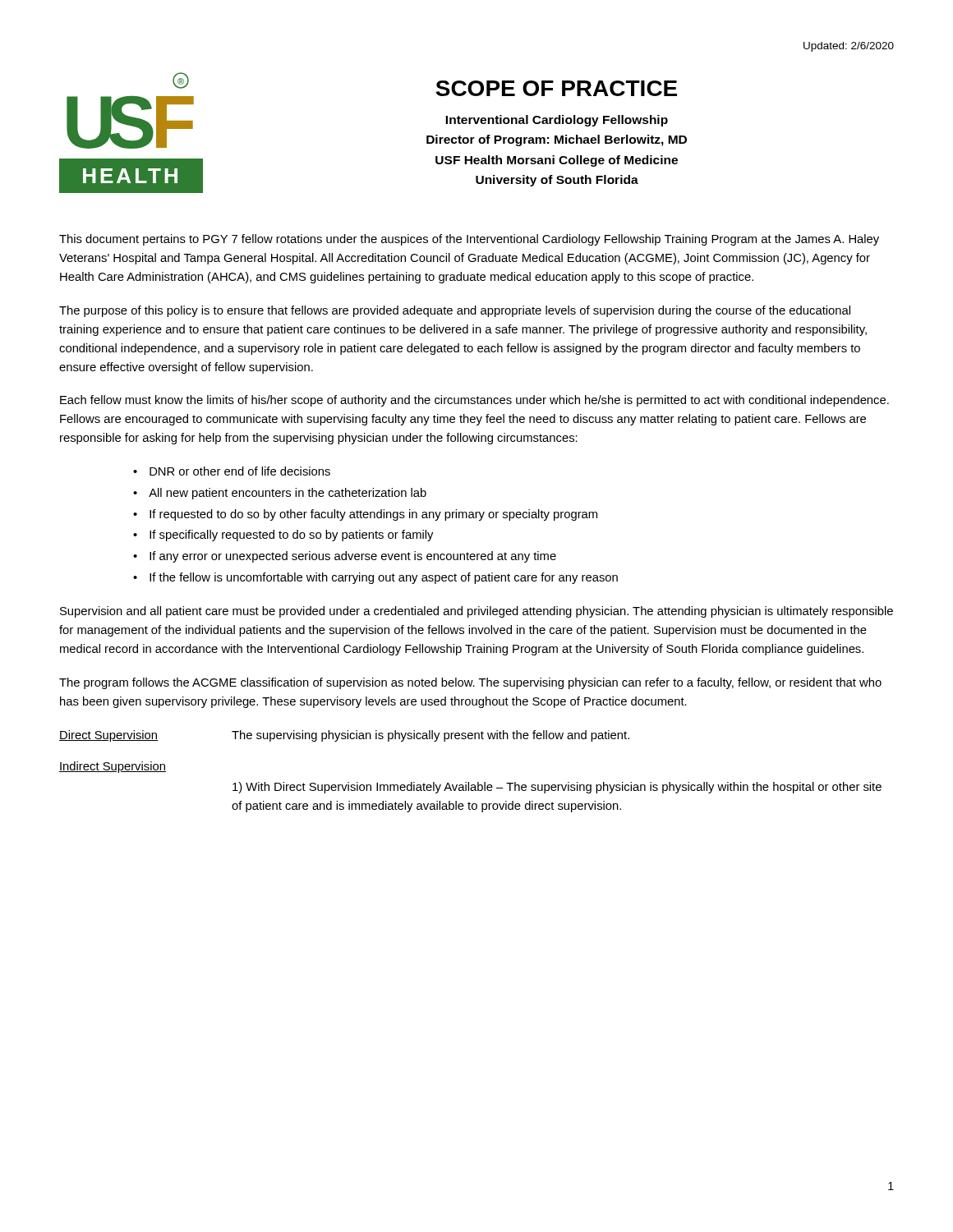Find the element starting "•If specifically requested to do so by"
This screenshot has width=953, height=1232.
tap(283, 536)
